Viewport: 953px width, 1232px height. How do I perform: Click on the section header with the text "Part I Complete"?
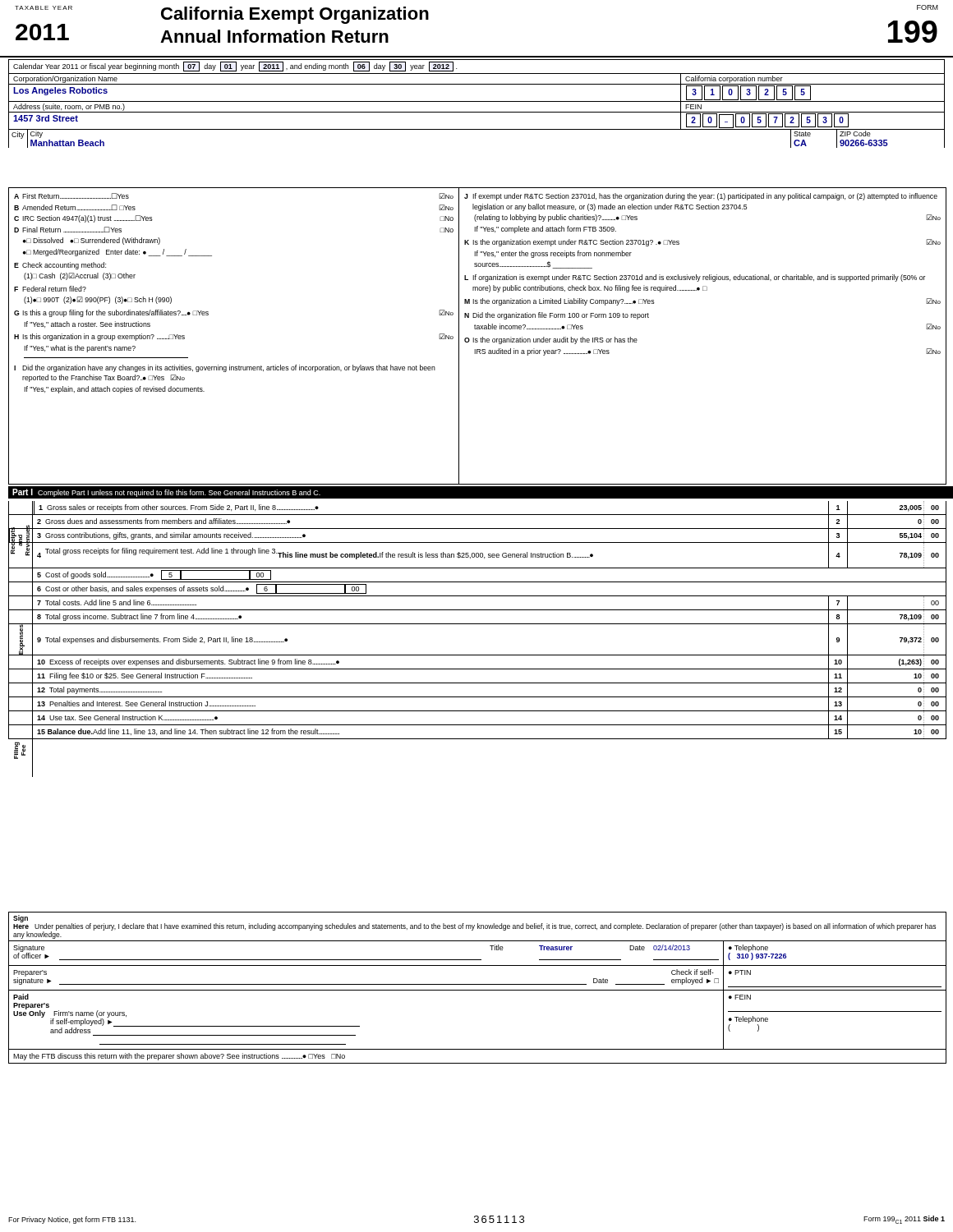(166, 492)
